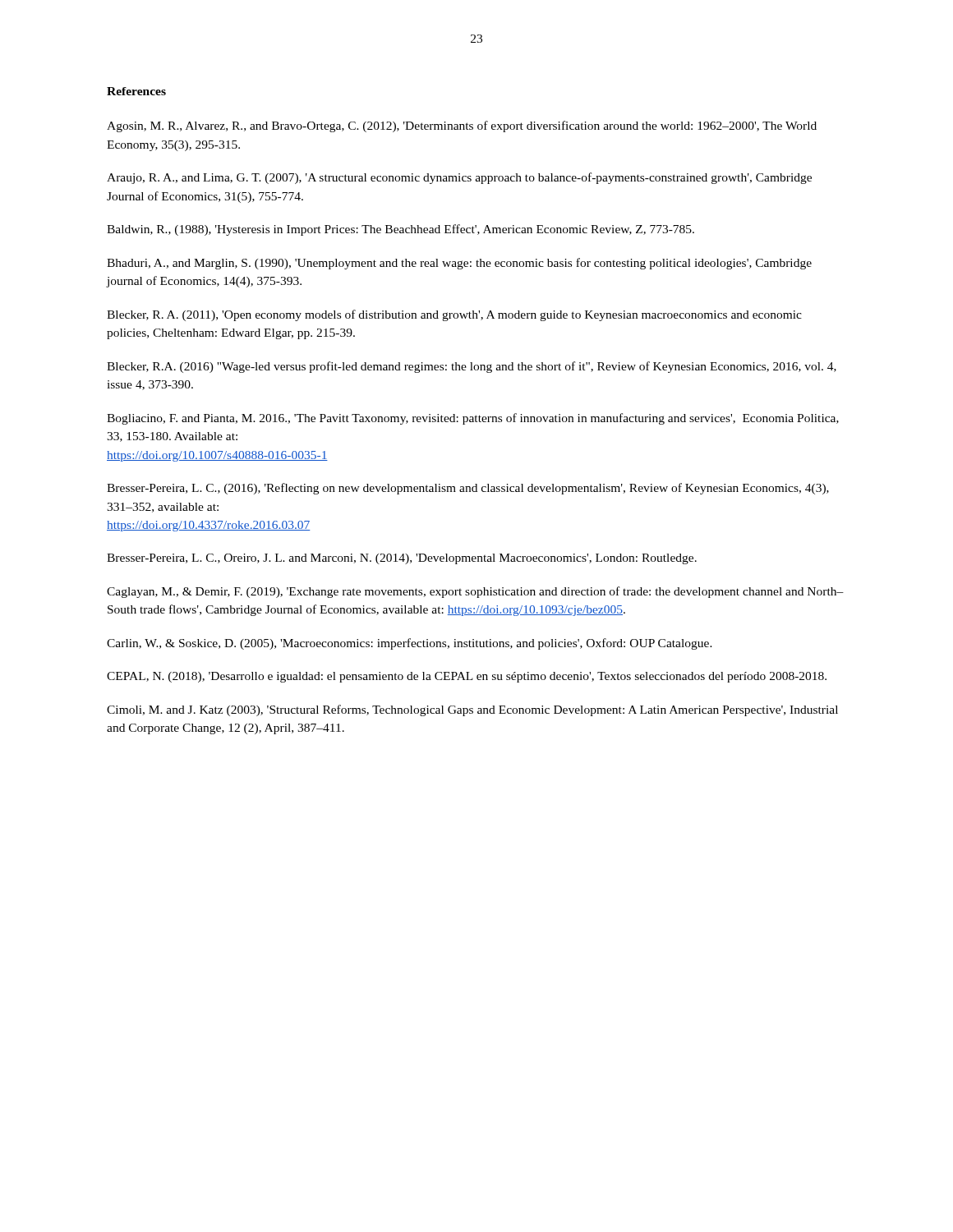Select the element starting "Baldwin, R., (1988), 'Hysteresis"
Image resolution: width=953 pixels, height=1232 pixels.
[401, 229]
